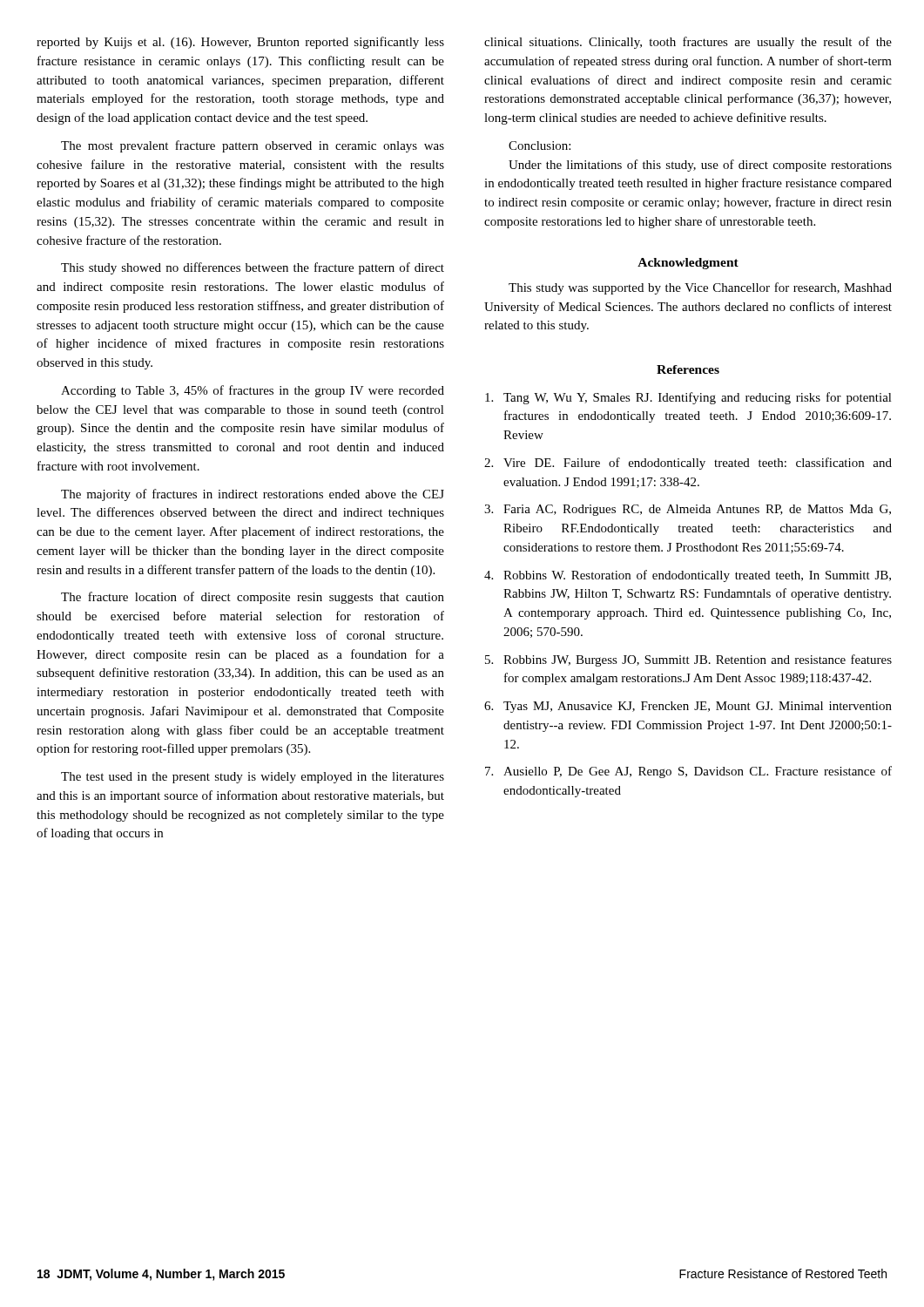Screen dimensions: 1307x924
Task: Find the block on this page that starts "The most prevalent"
Action: pos(240,193)
